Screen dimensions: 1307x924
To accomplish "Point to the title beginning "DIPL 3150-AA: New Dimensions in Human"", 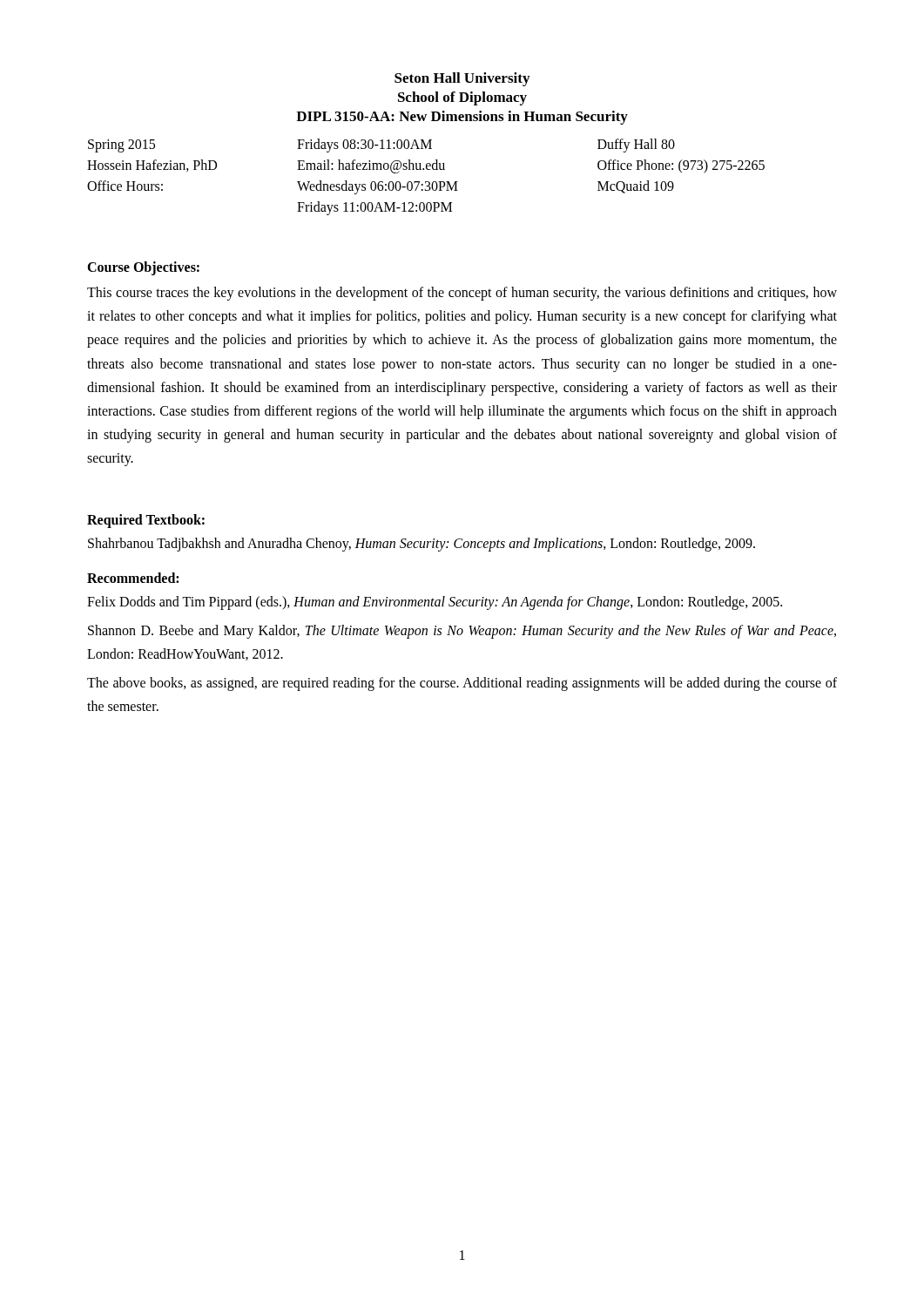I will coord(462,116).
